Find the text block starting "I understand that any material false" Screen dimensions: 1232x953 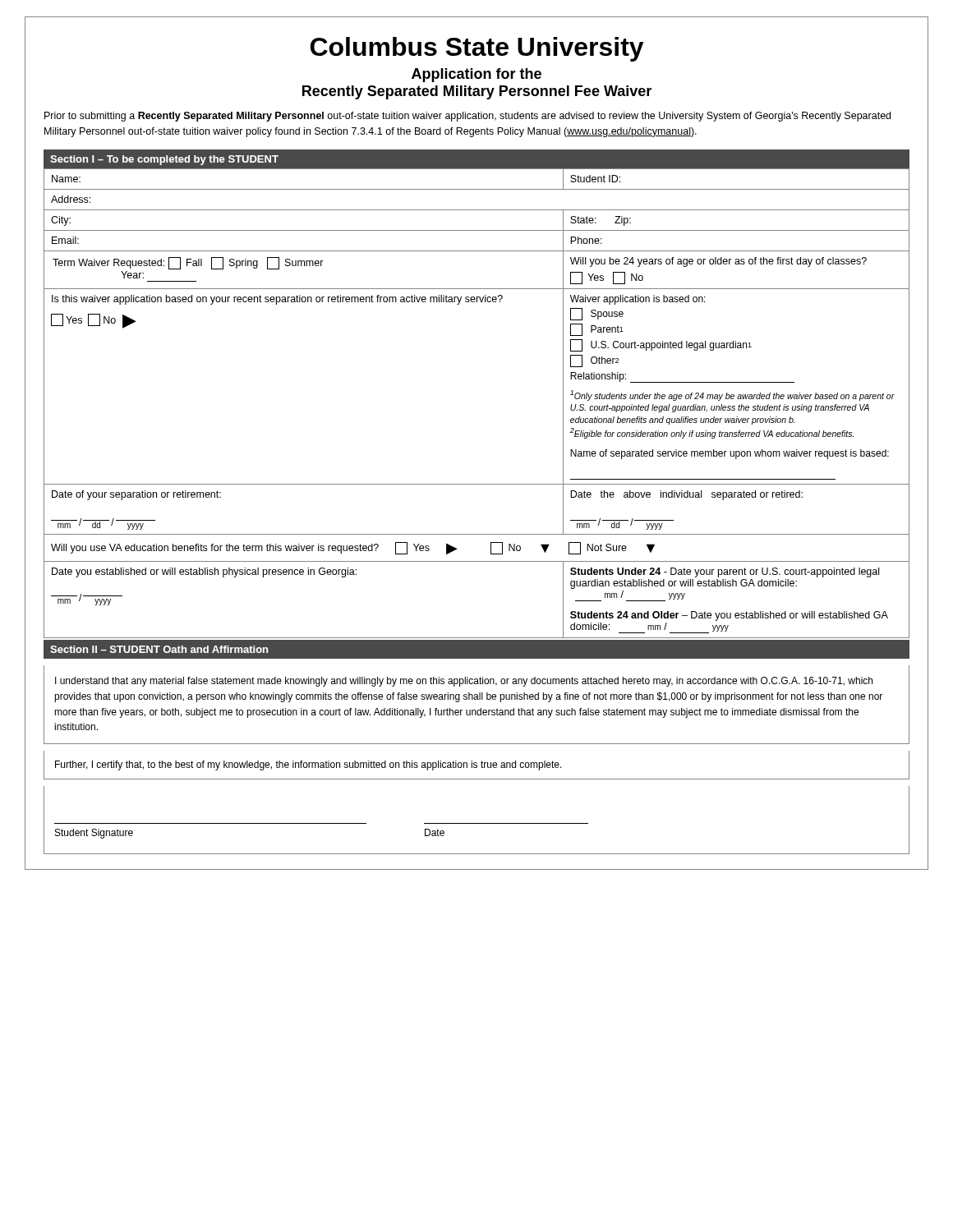[468, 704]
